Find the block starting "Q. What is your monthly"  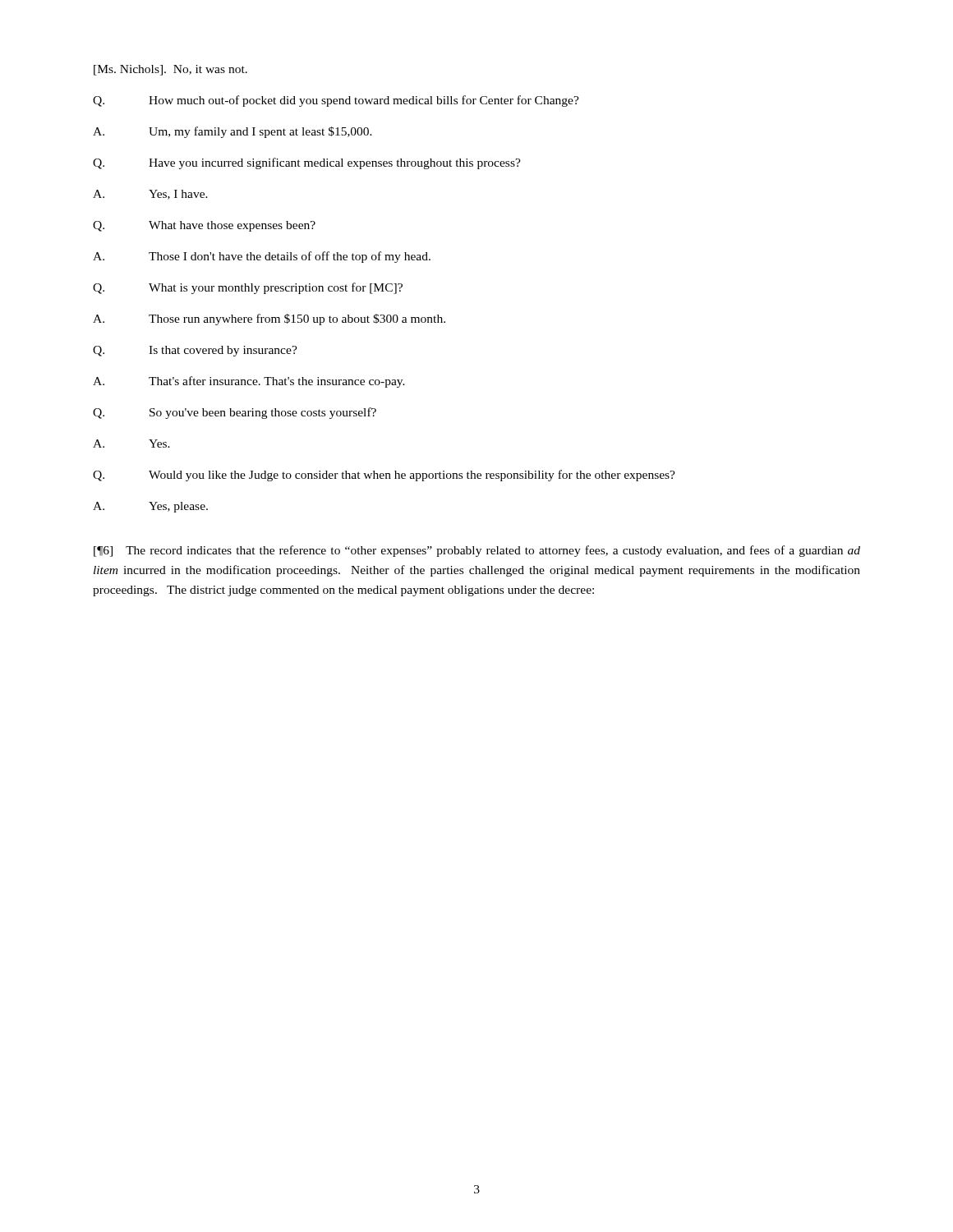click(x=248, y=288)
